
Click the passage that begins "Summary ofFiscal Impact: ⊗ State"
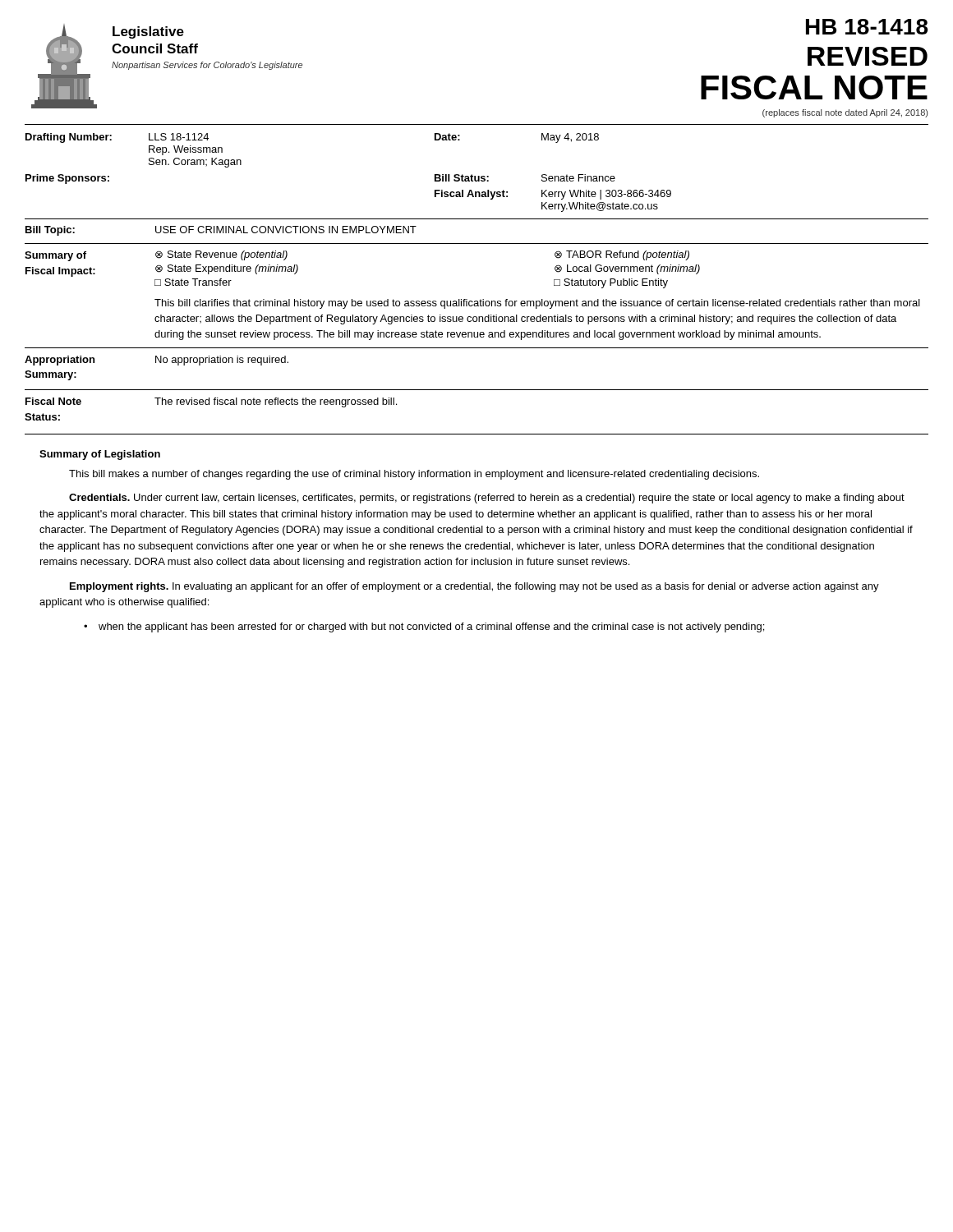coord(476,295)
